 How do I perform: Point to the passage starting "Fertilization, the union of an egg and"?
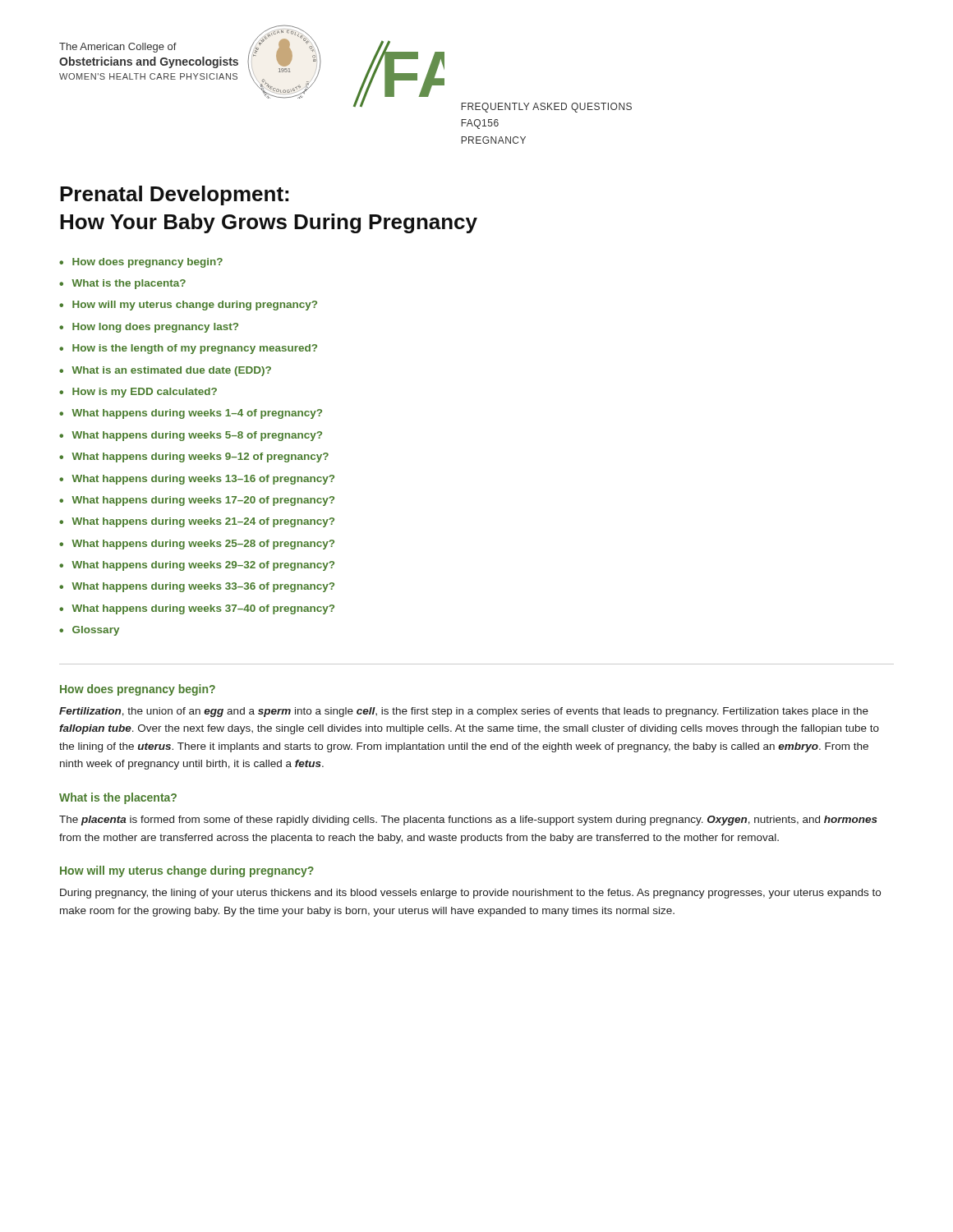(469, 737)
